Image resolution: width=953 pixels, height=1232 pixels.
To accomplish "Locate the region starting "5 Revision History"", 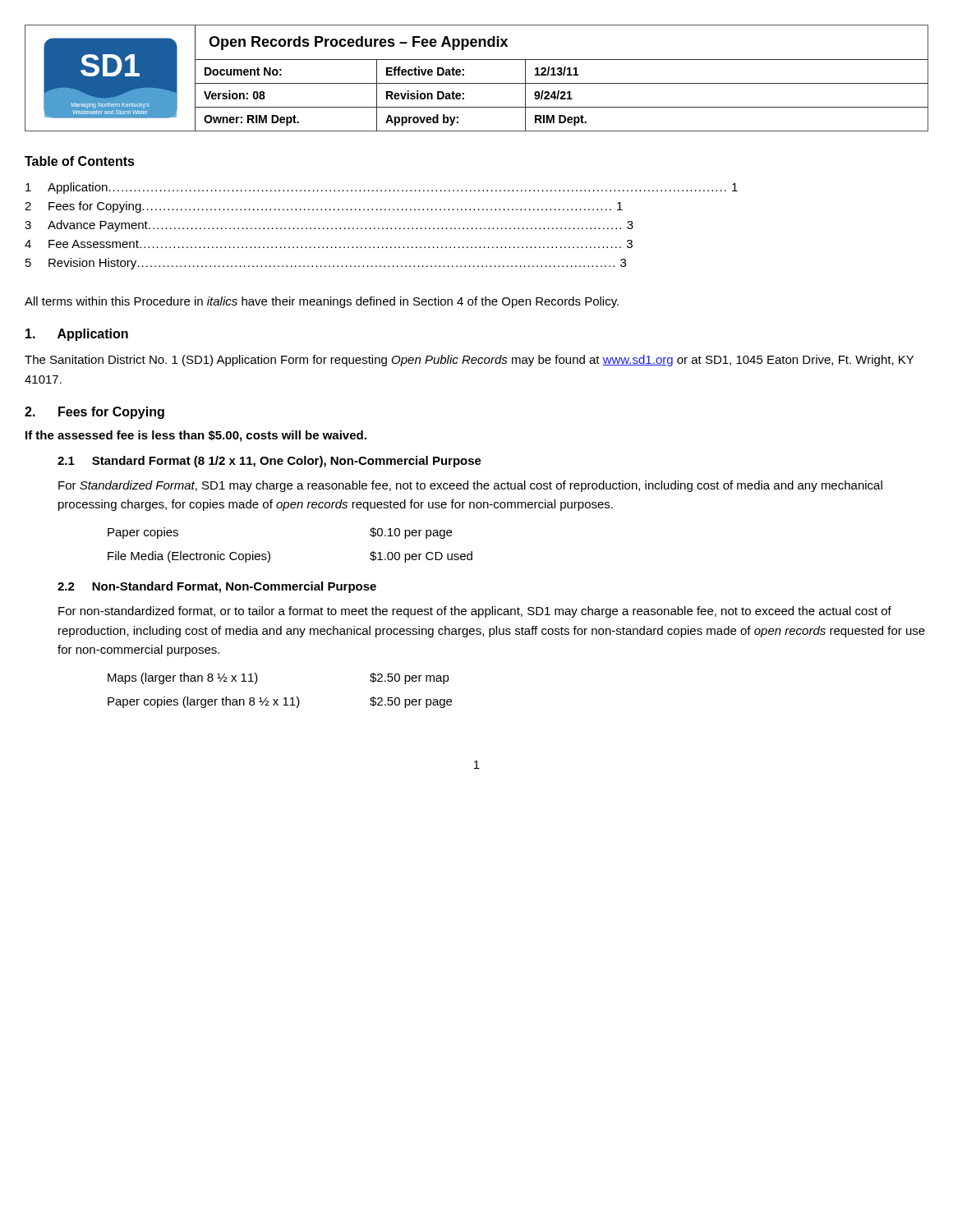I will pos(476,262).
